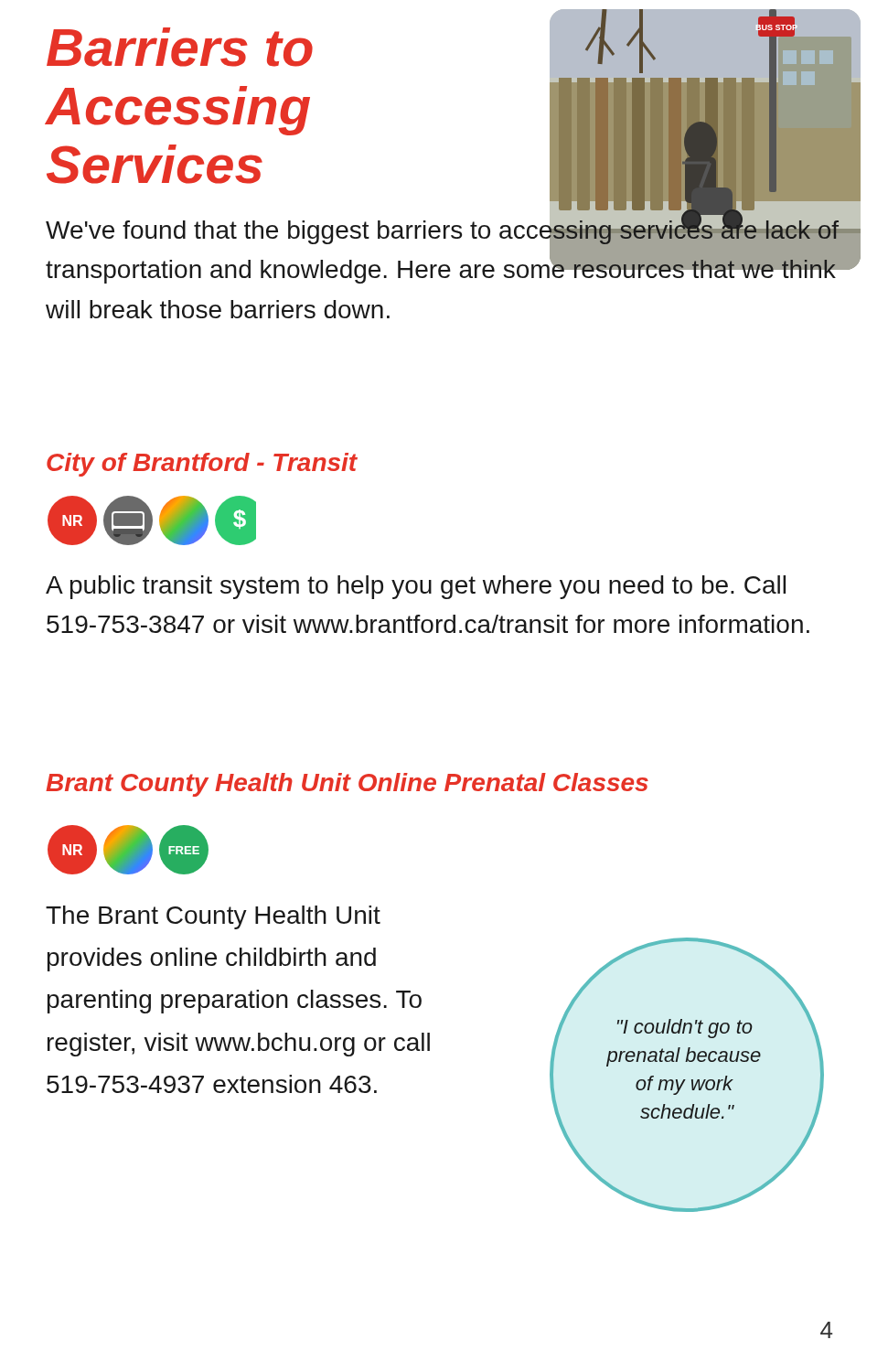Image resolution: width=888 pixels, height=1372 pixels.
Task: Select the element starting "Brant County Health Unit"
Action: pyautogui.click(x=347, y=783)
